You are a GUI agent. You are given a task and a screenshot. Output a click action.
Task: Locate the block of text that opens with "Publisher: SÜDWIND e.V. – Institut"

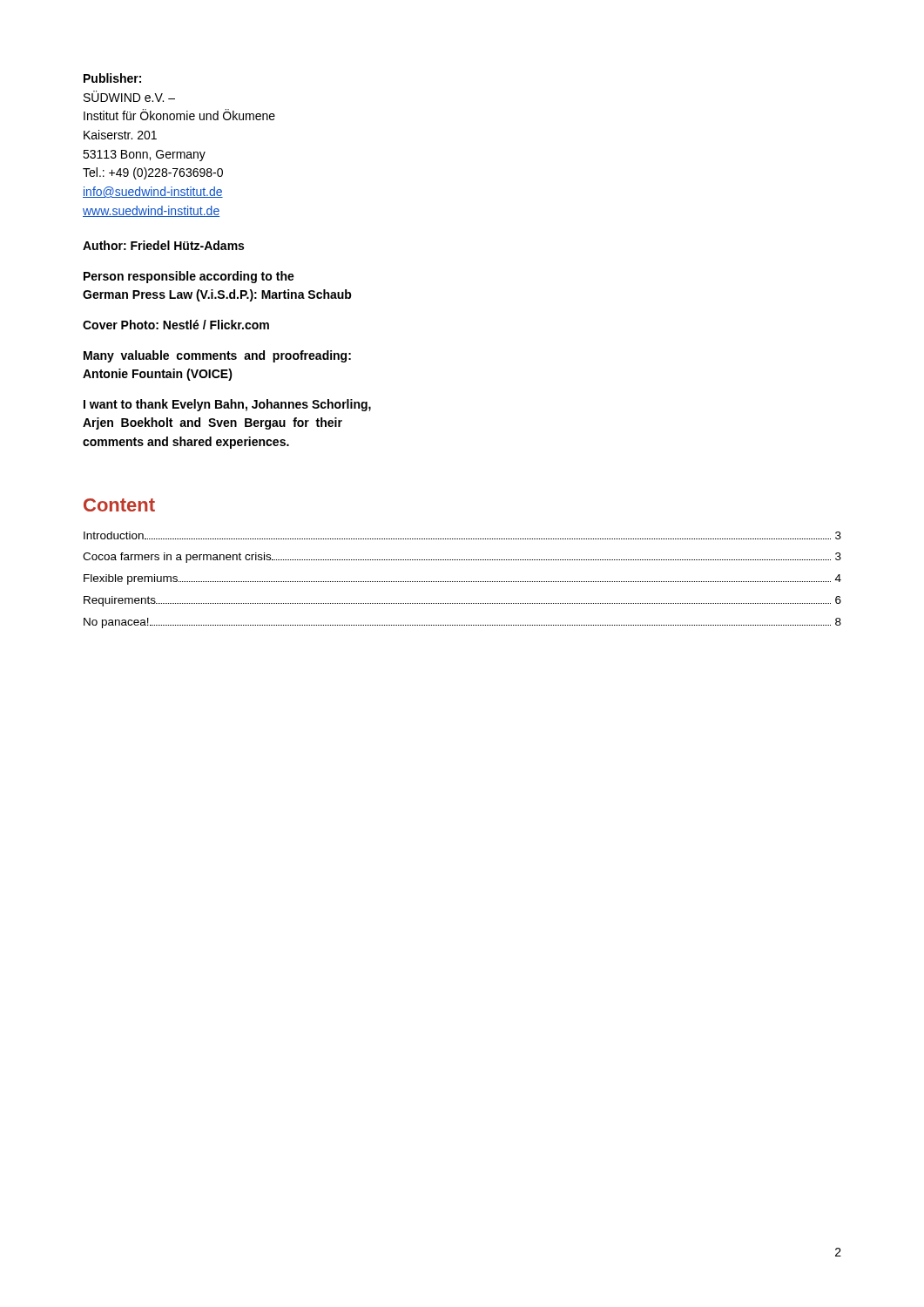(112, 78)
